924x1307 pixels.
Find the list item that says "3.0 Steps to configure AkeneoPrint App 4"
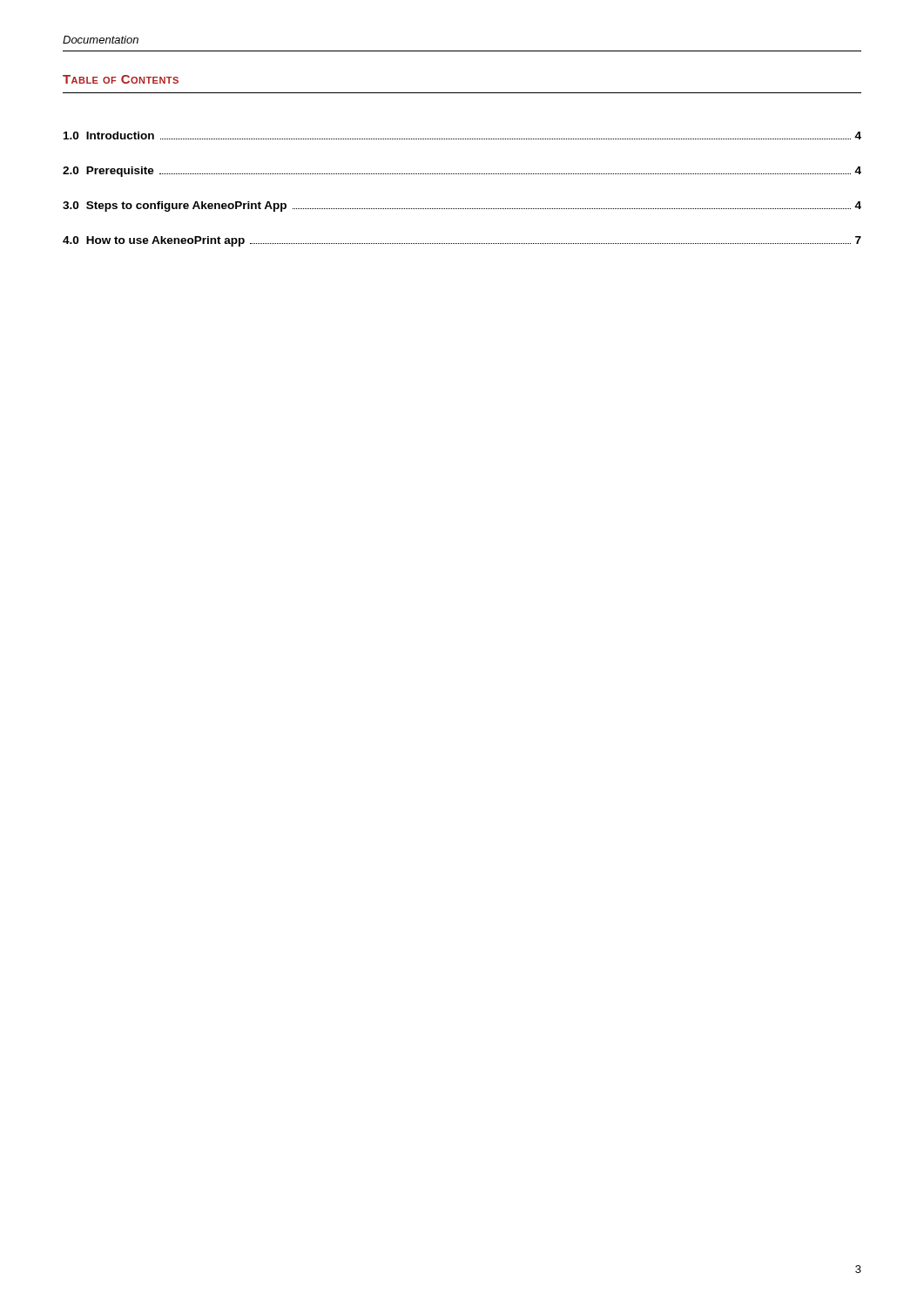coord(462,205)
